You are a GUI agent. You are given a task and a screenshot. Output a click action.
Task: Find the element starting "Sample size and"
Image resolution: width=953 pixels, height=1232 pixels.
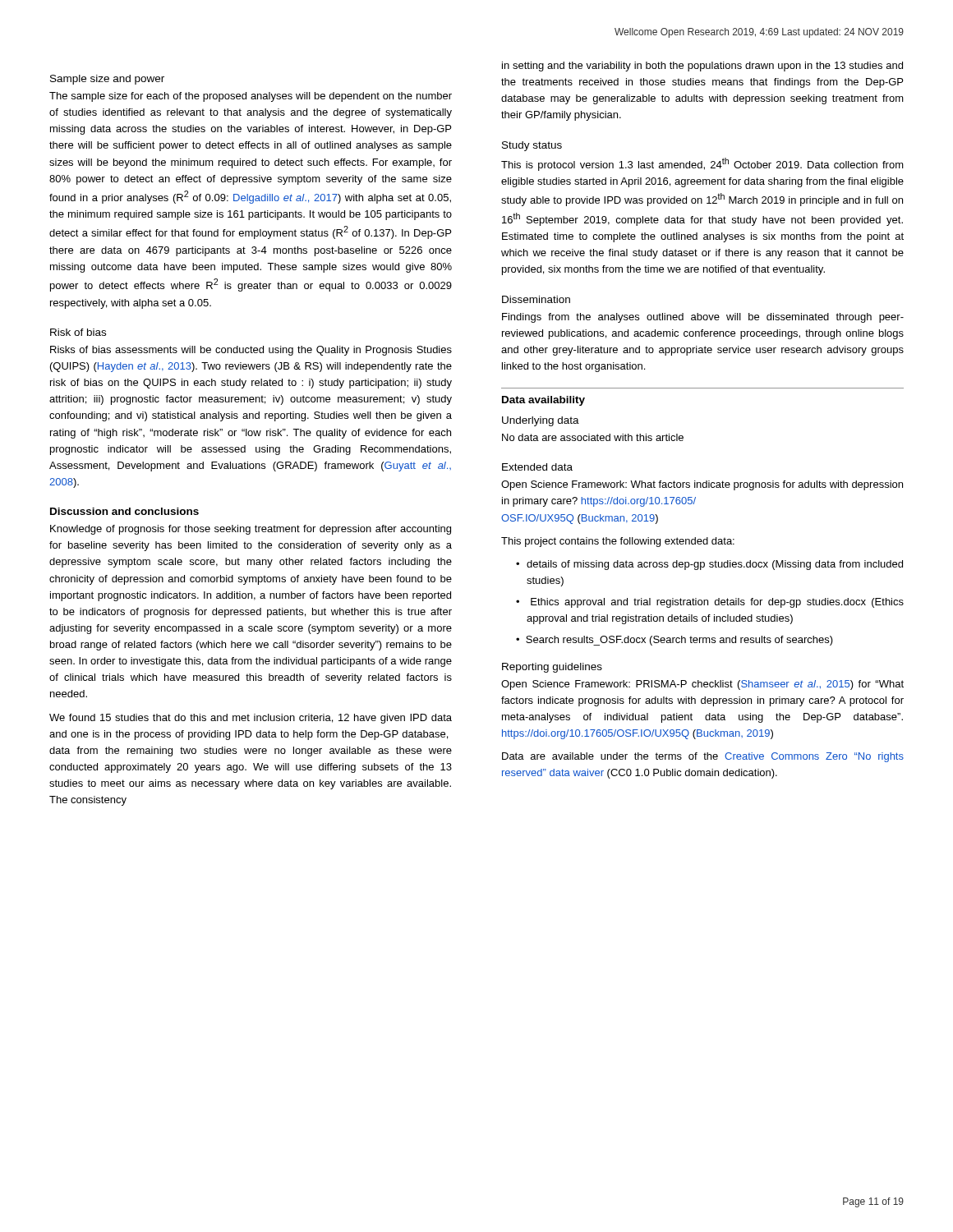[x=107, y=78]
